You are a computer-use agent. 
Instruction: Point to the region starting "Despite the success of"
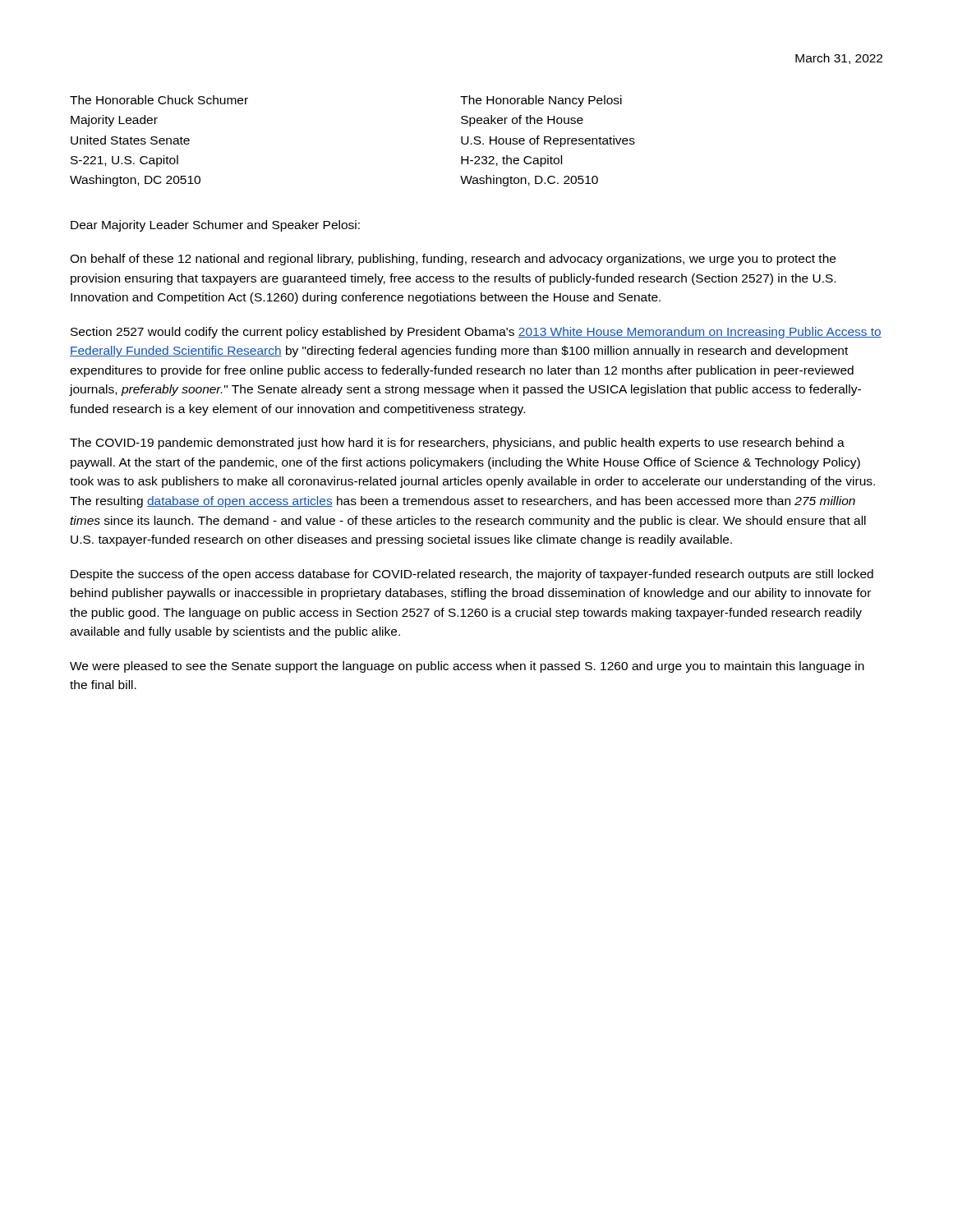pyautogui.click(x=472, y=602)
